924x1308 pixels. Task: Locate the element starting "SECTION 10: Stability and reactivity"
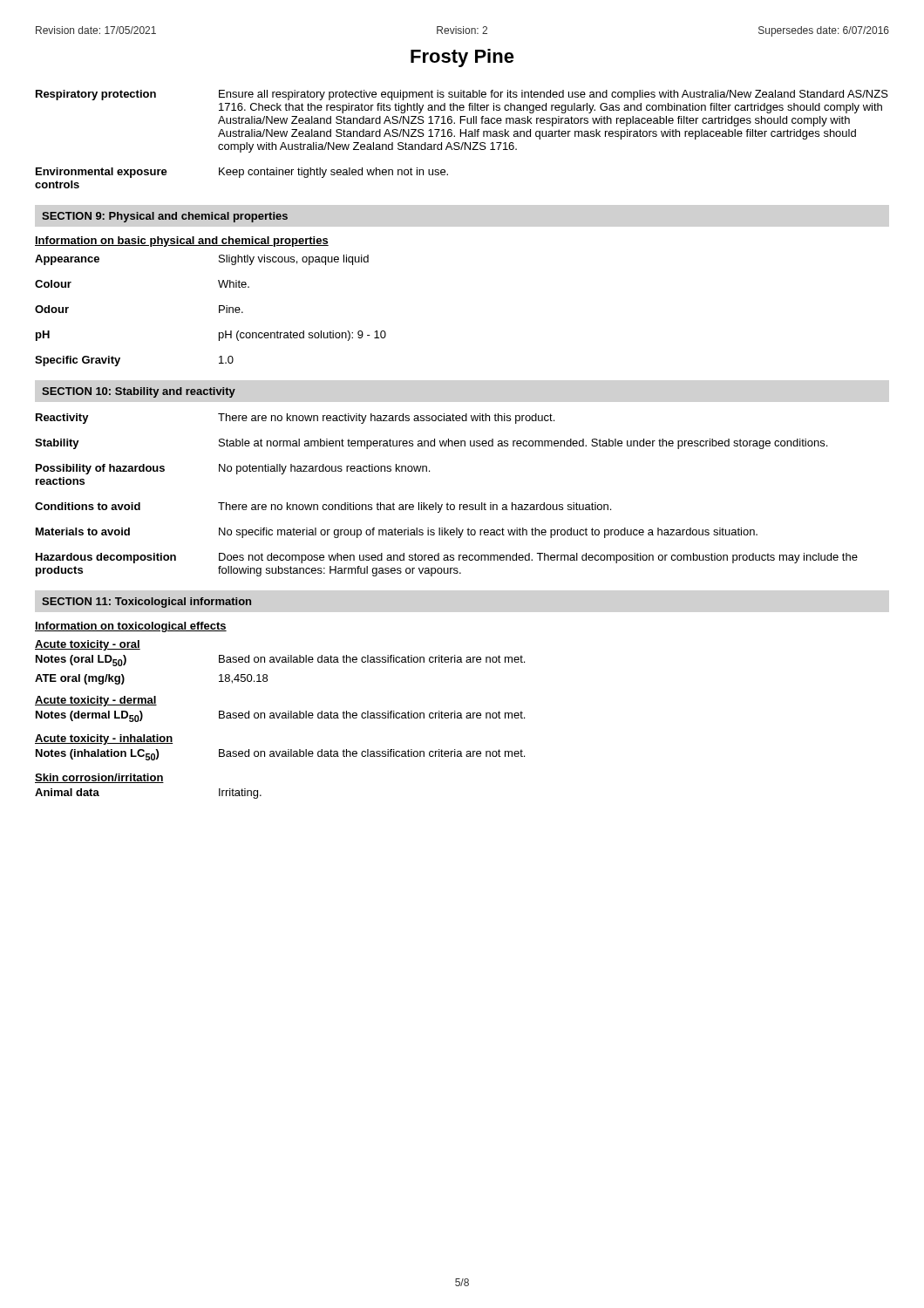click(139, 391)
